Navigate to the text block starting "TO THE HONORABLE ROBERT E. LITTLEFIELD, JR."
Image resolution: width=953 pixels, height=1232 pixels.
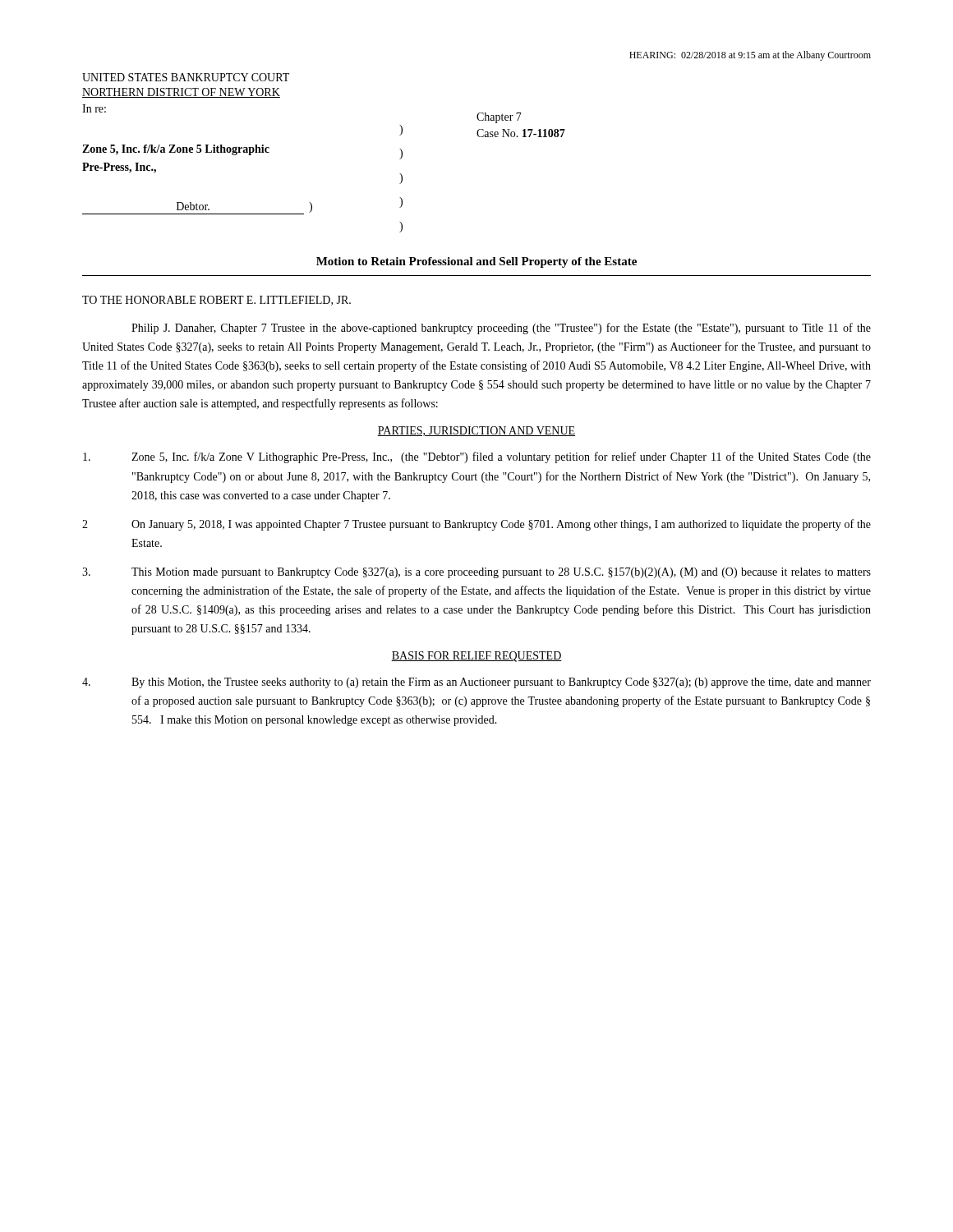(217, 300)
